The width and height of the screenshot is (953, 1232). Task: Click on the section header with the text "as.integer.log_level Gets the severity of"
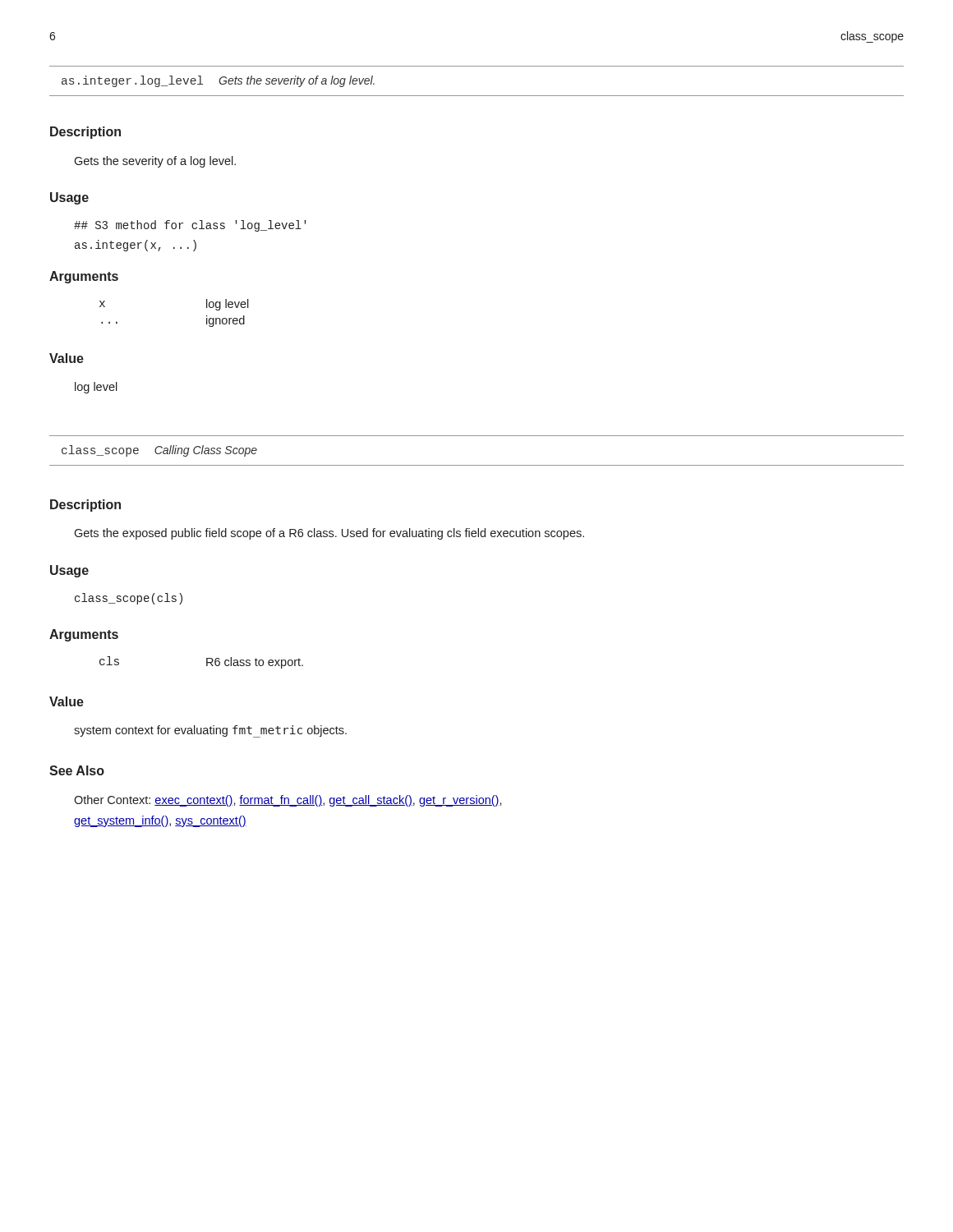click(x=218, y=81)
